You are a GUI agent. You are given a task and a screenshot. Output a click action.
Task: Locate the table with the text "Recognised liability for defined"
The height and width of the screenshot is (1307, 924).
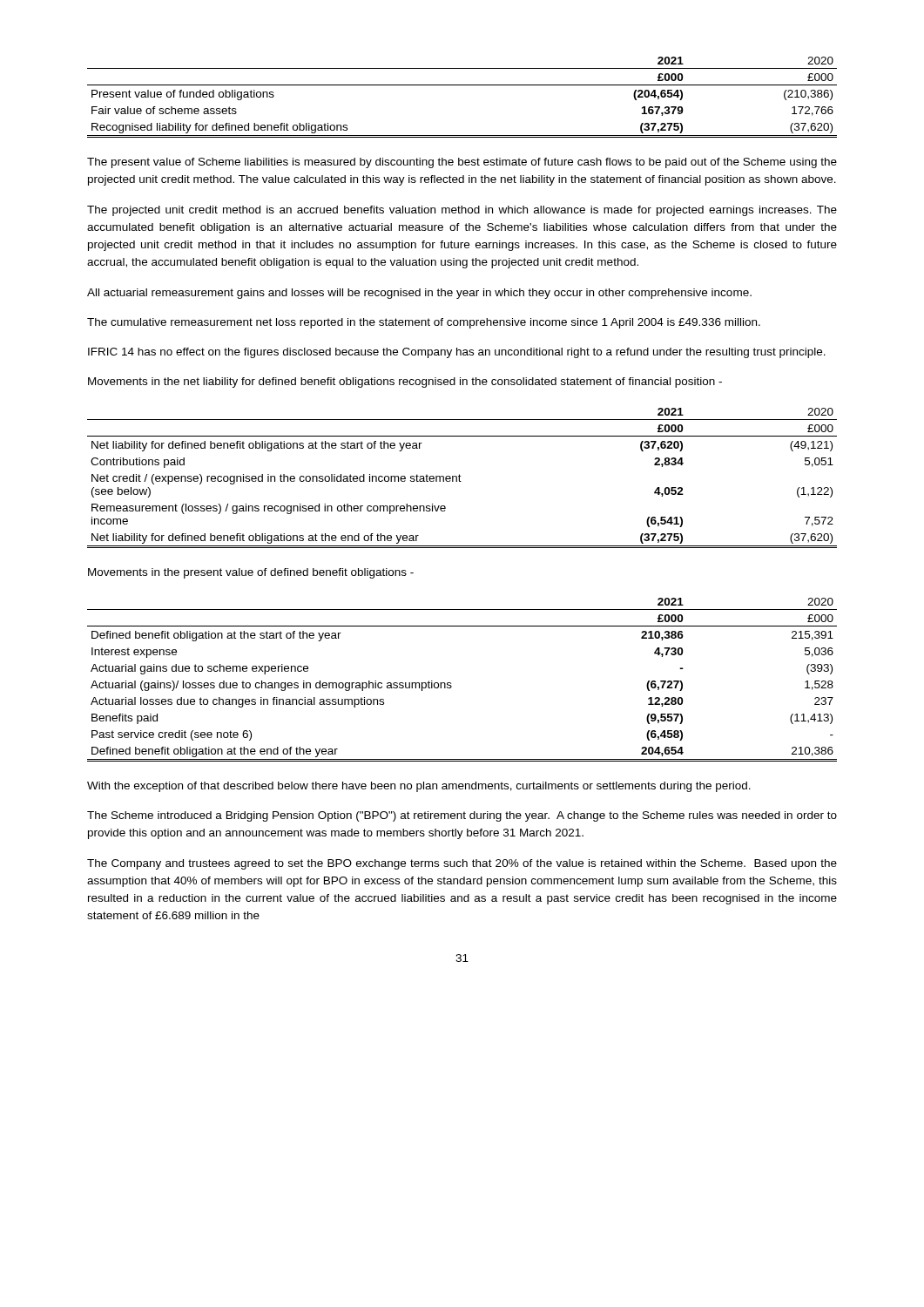click(462, 95)
